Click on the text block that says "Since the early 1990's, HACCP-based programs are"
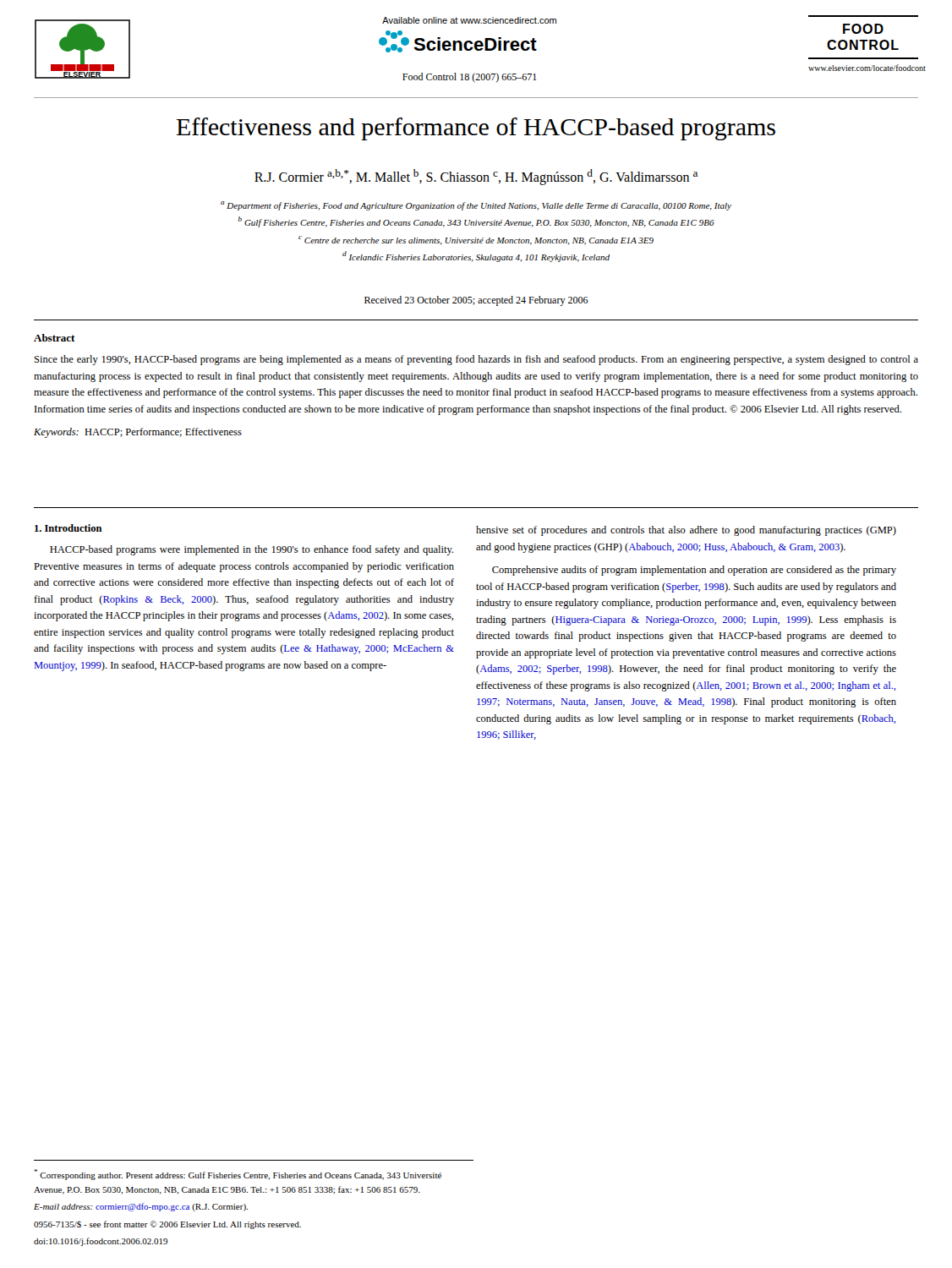 [476, 384]
